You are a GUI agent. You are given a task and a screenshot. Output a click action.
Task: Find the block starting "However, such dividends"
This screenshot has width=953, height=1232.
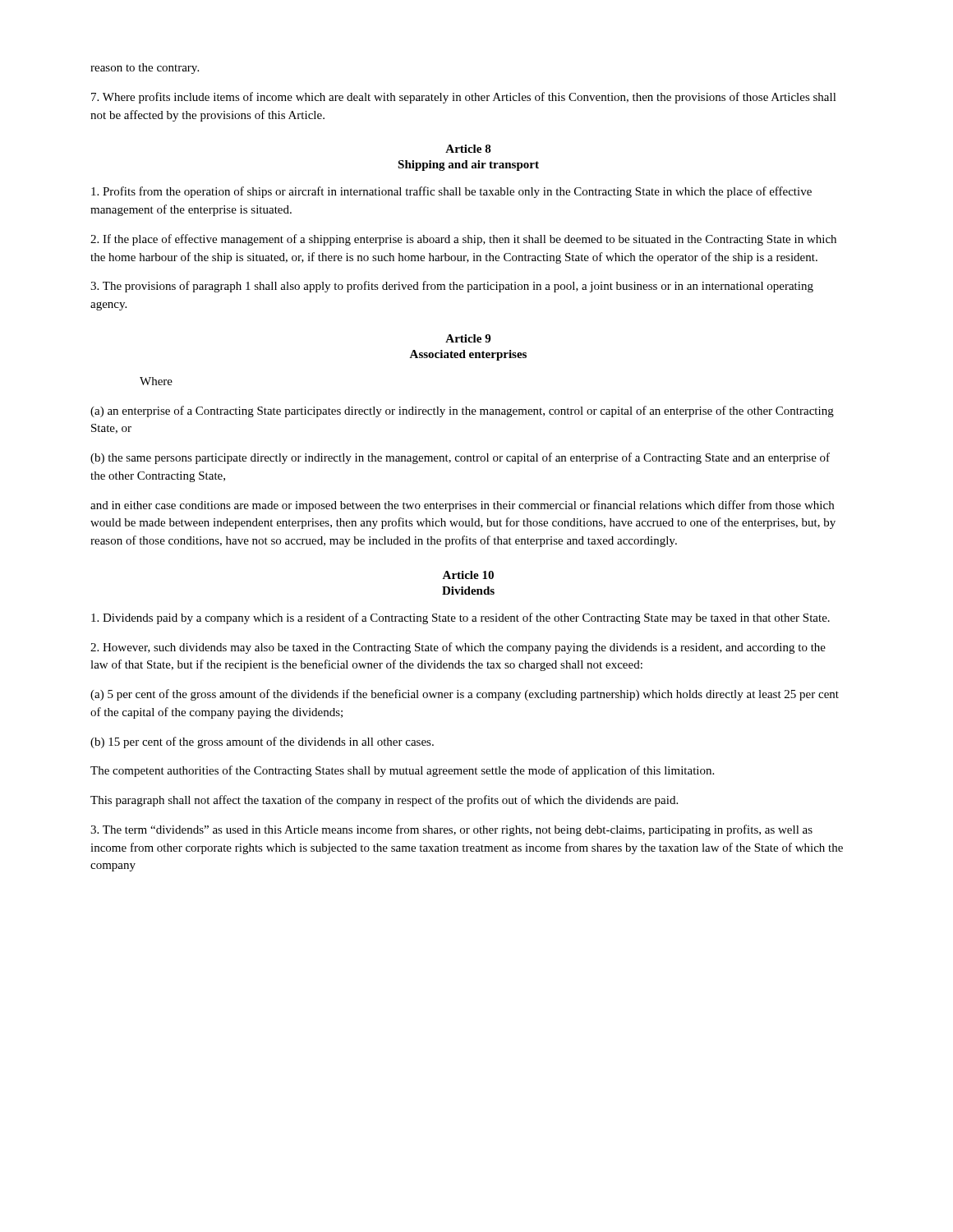click(x=458, y=656)
